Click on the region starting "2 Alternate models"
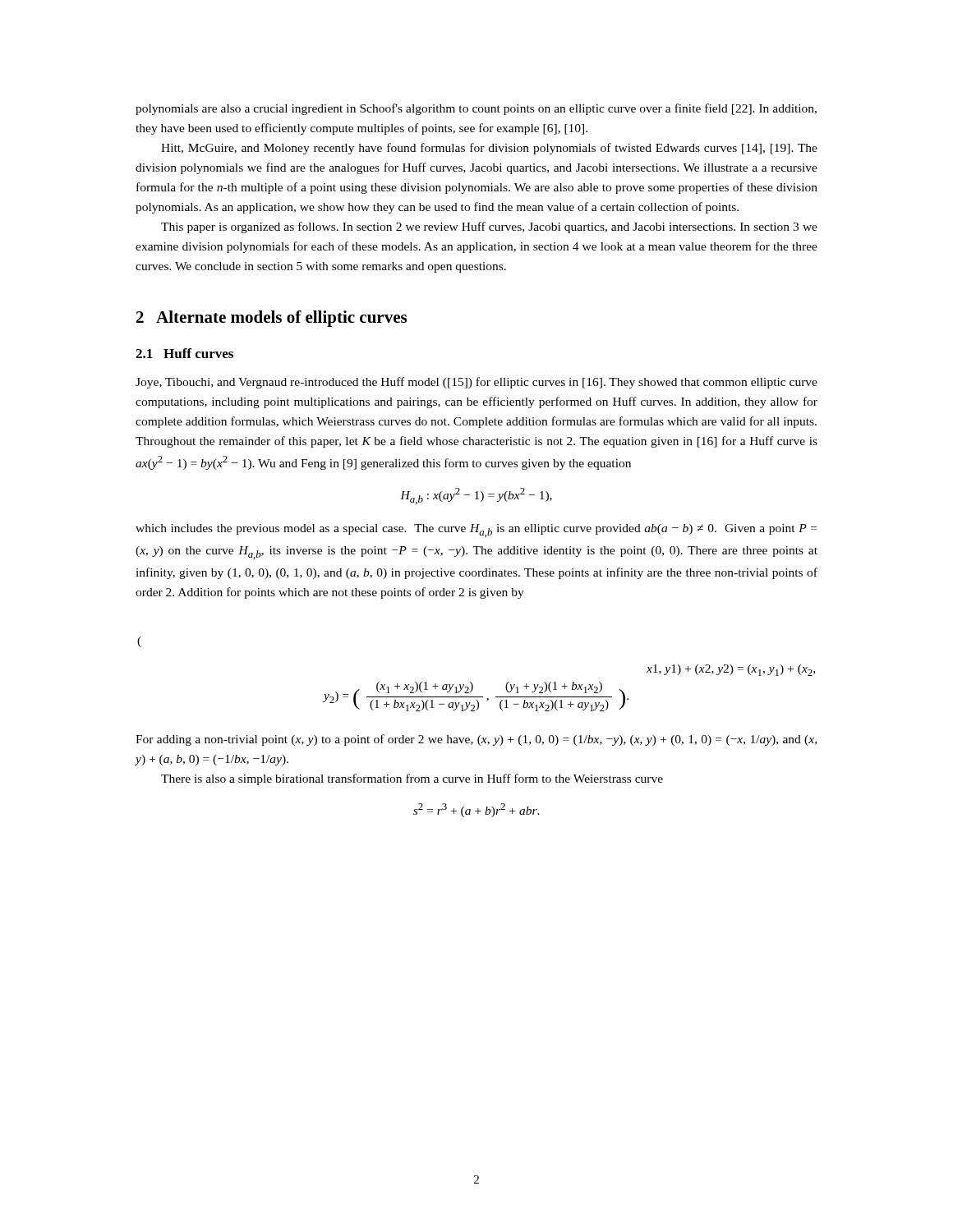Image resolution: width=953 pixels, height=1232 pixels. pyautogui.click(x=271, y=317)
